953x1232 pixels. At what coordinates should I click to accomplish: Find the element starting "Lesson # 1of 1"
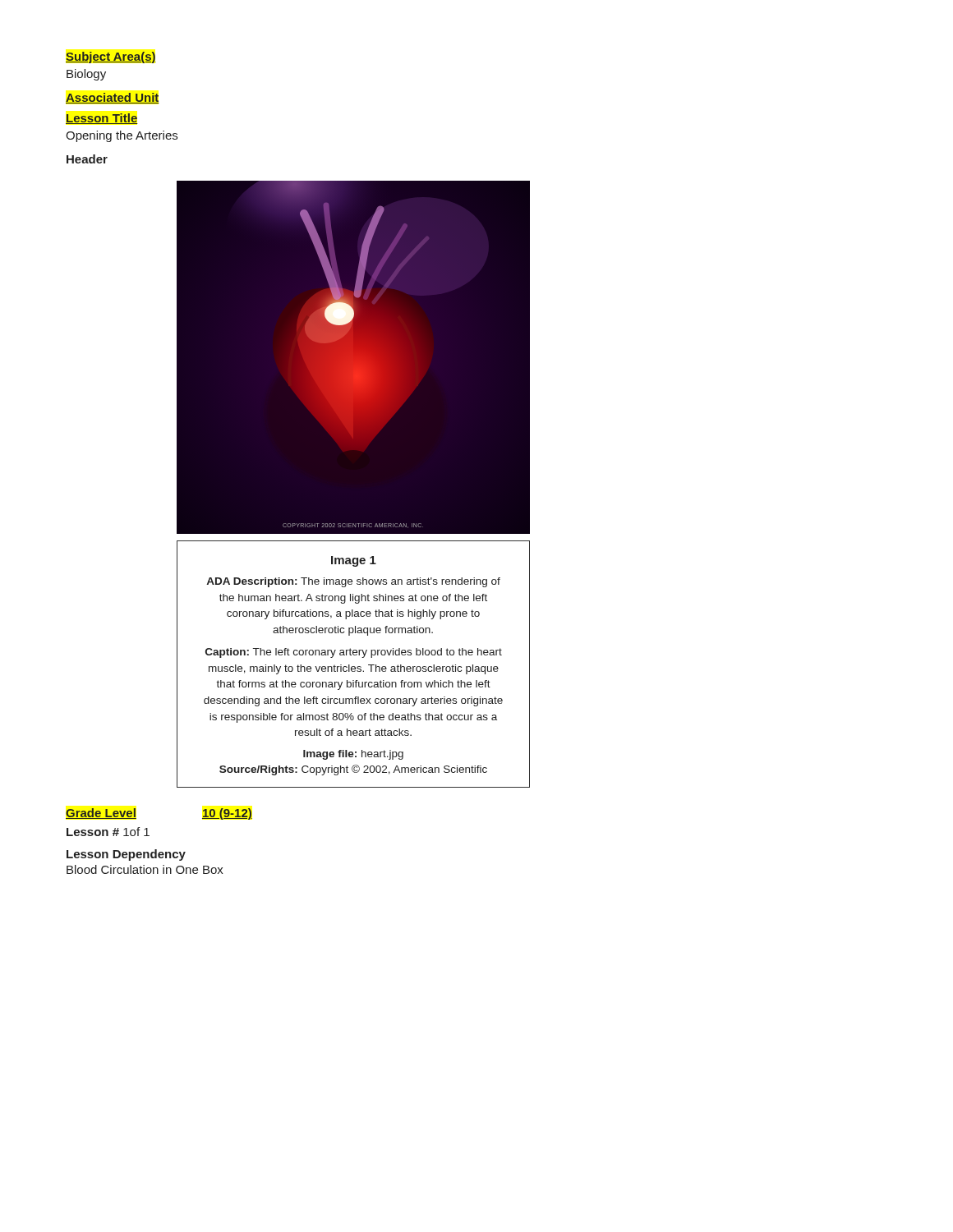click(x=108, y=831)
